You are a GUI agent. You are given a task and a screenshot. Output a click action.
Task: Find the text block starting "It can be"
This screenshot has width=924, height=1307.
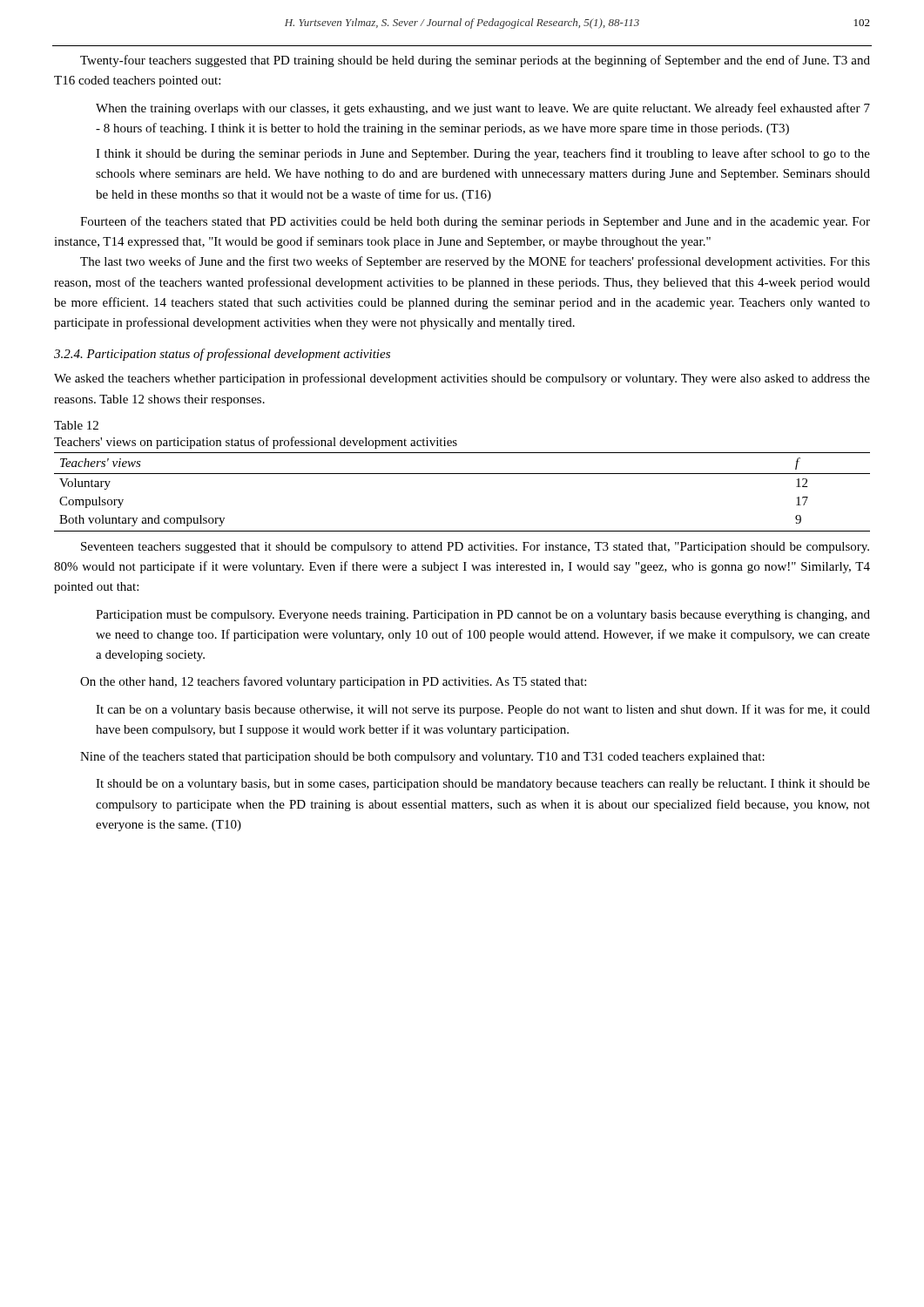pos(483,720)
